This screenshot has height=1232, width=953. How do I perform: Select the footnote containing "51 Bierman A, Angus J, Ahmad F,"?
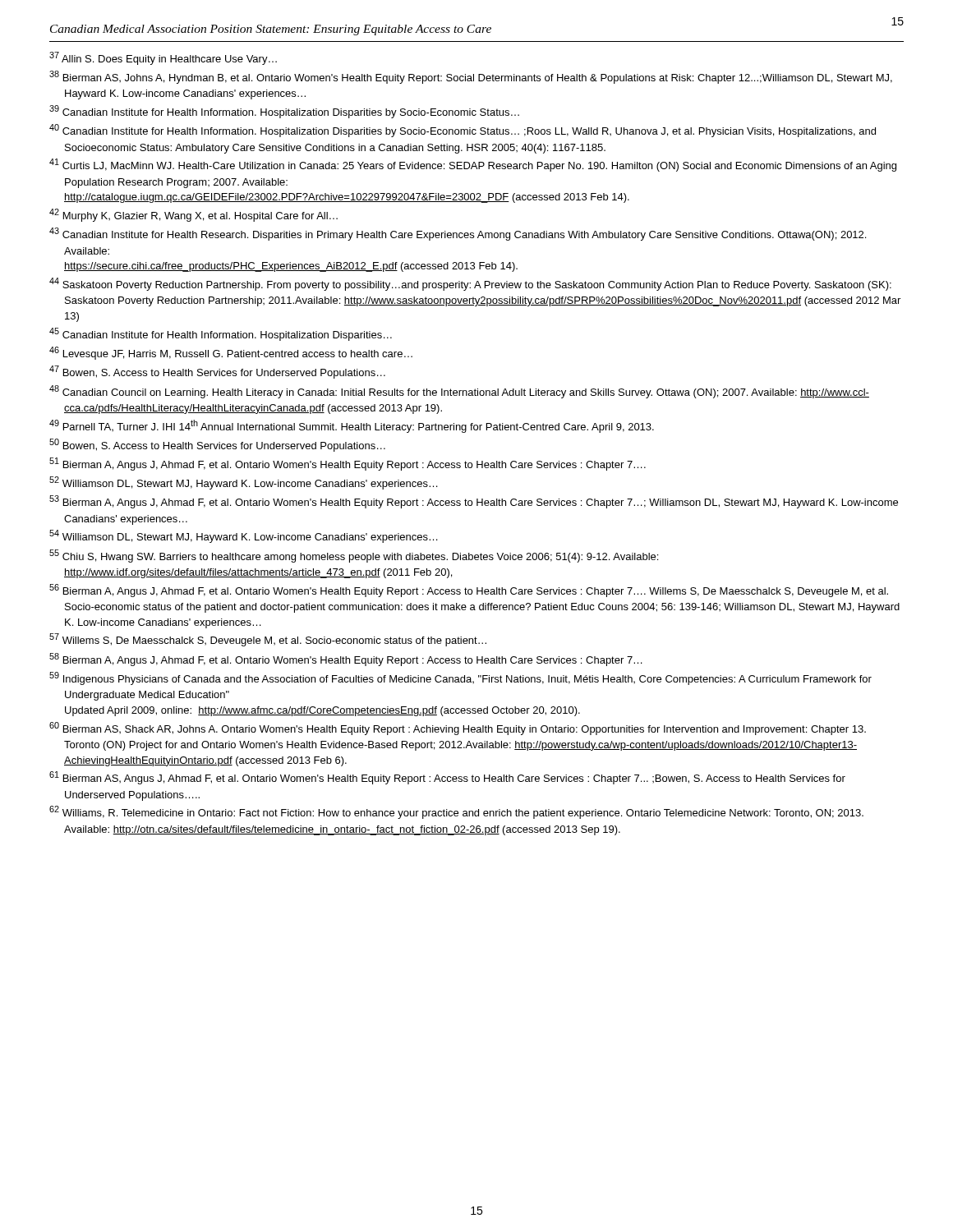pos(348,463)
